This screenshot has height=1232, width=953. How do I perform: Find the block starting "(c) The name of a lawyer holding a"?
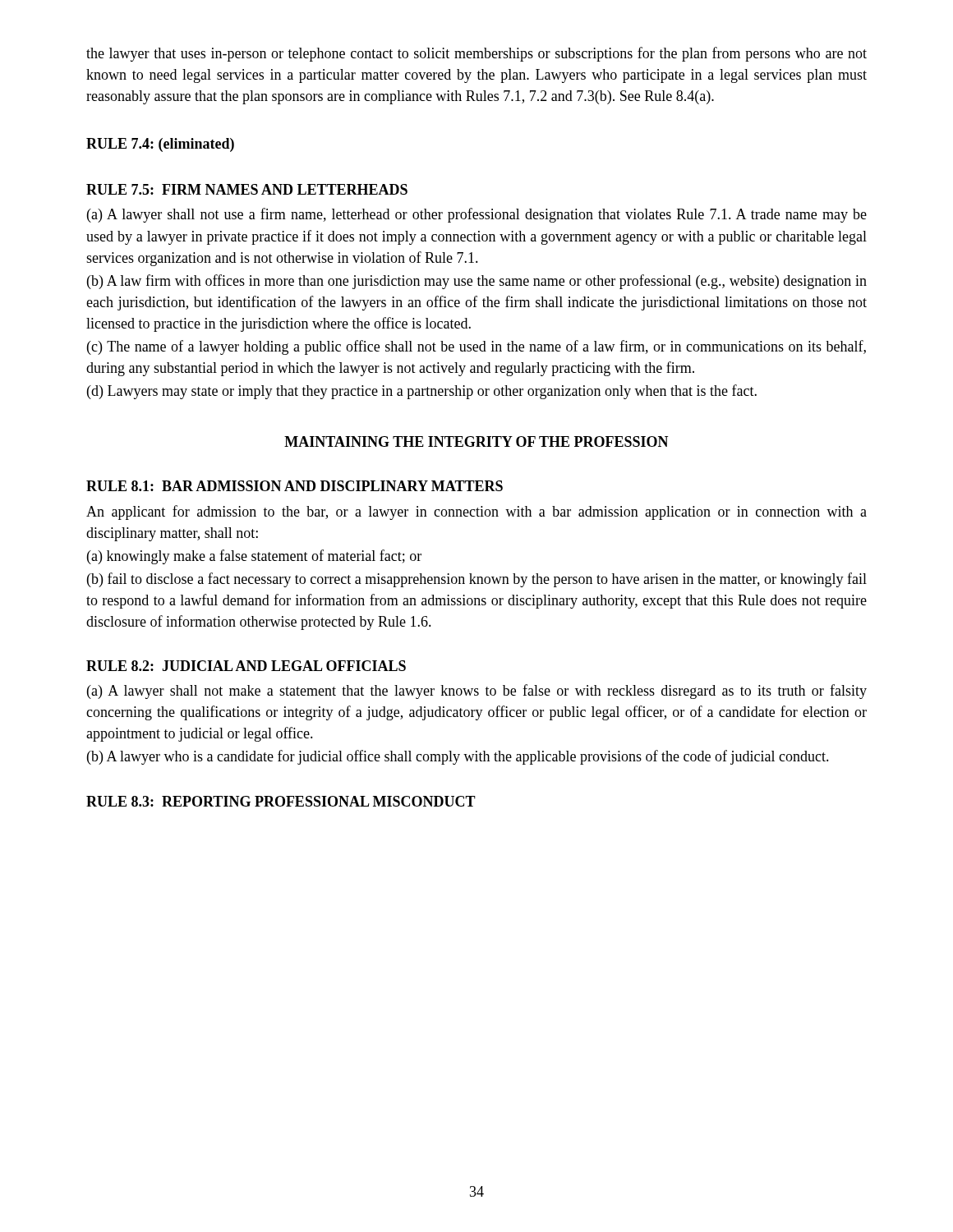pyautogui.click(x=476, y=357)
